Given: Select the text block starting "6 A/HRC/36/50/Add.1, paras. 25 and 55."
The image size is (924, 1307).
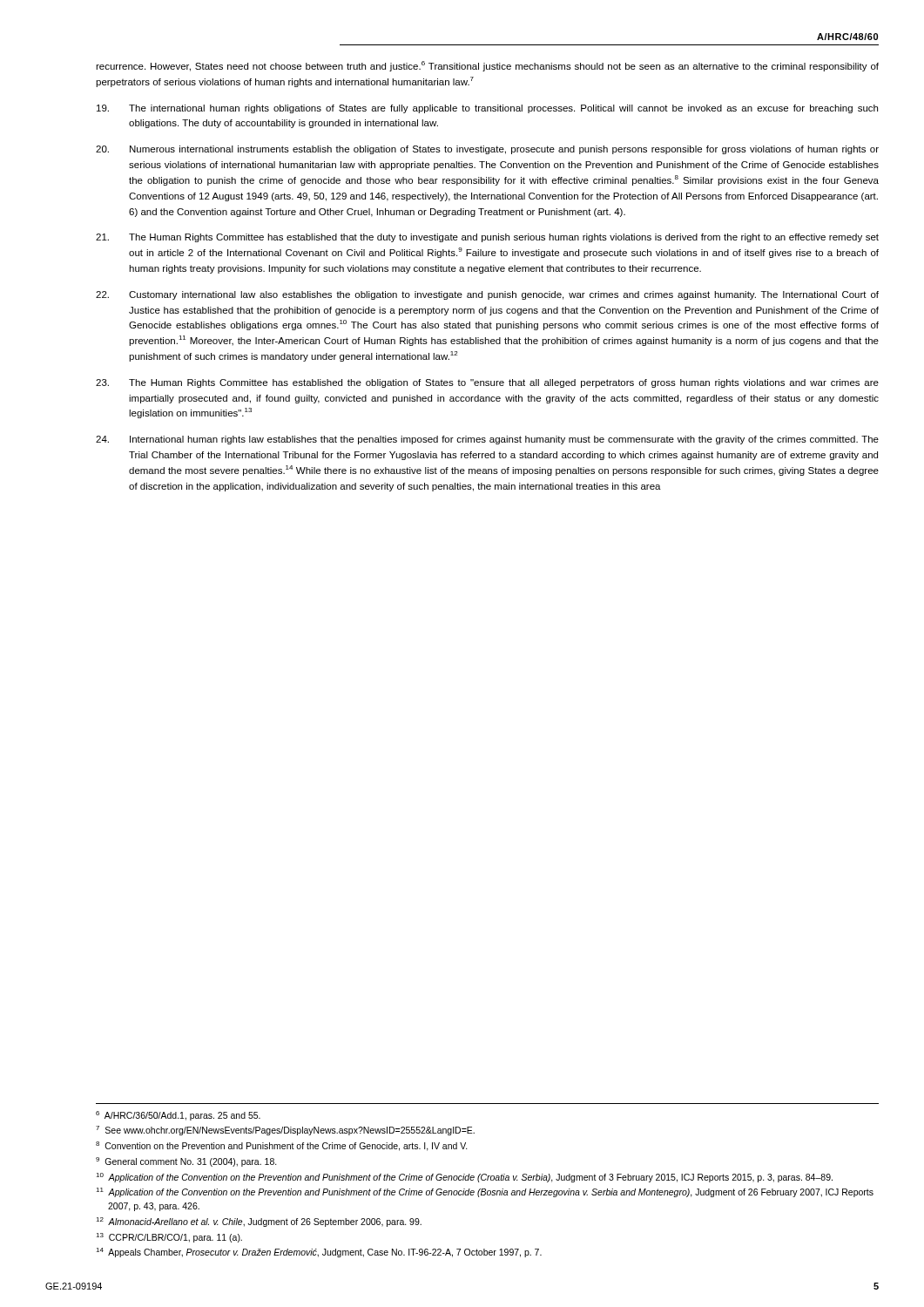Looking at the screenshot, I should pyautogui.click(x=178, y=1114).
